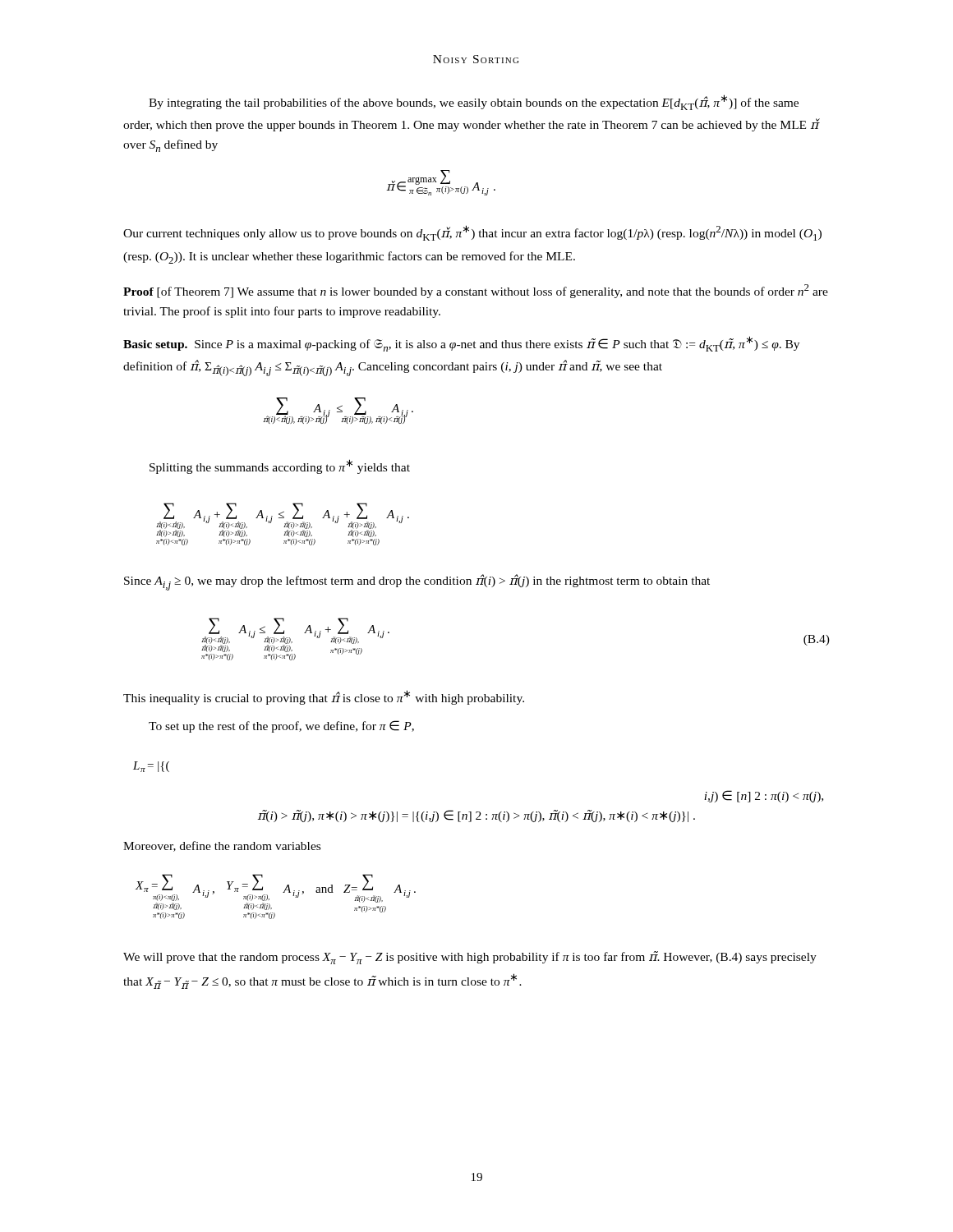Where is the passage that starts "Splitting the summands according to π∗ yields"?
Viewport: 953px width, 1232px height.
(x=279, y=466)
